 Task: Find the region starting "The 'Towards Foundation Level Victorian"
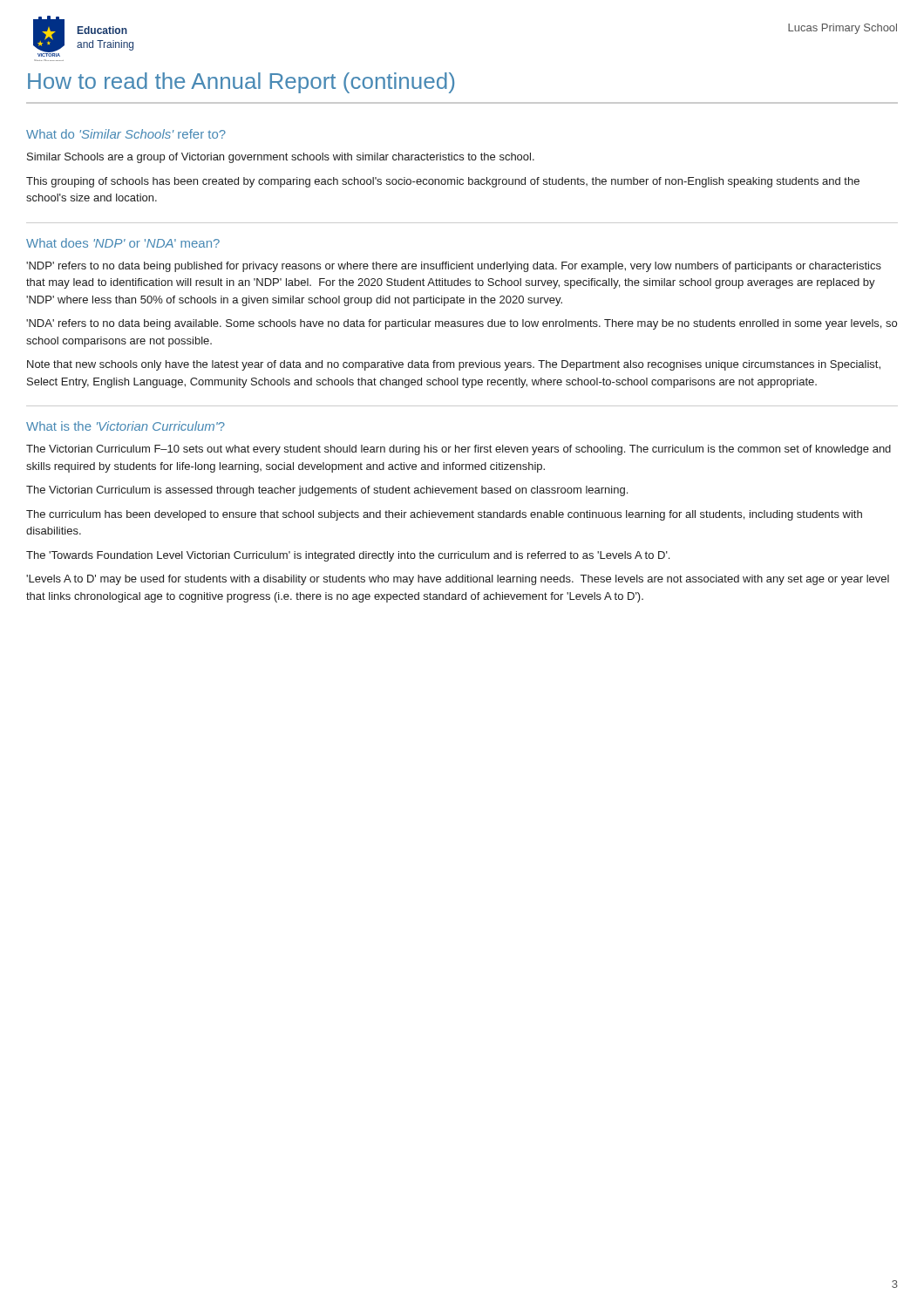click(348, 555)
